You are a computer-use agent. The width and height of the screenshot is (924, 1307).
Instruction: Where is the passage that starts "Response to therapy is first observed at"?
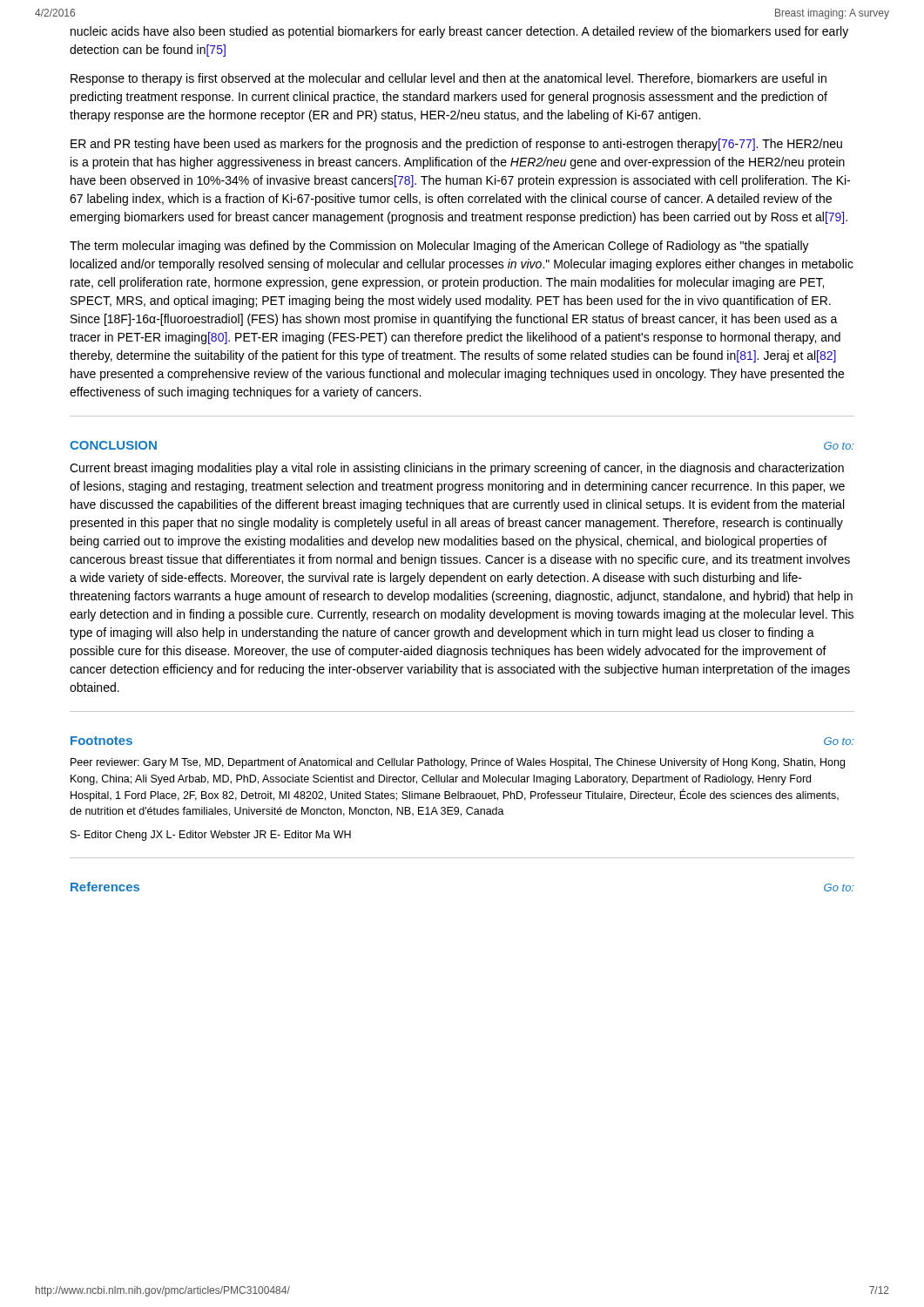[462, 97]
